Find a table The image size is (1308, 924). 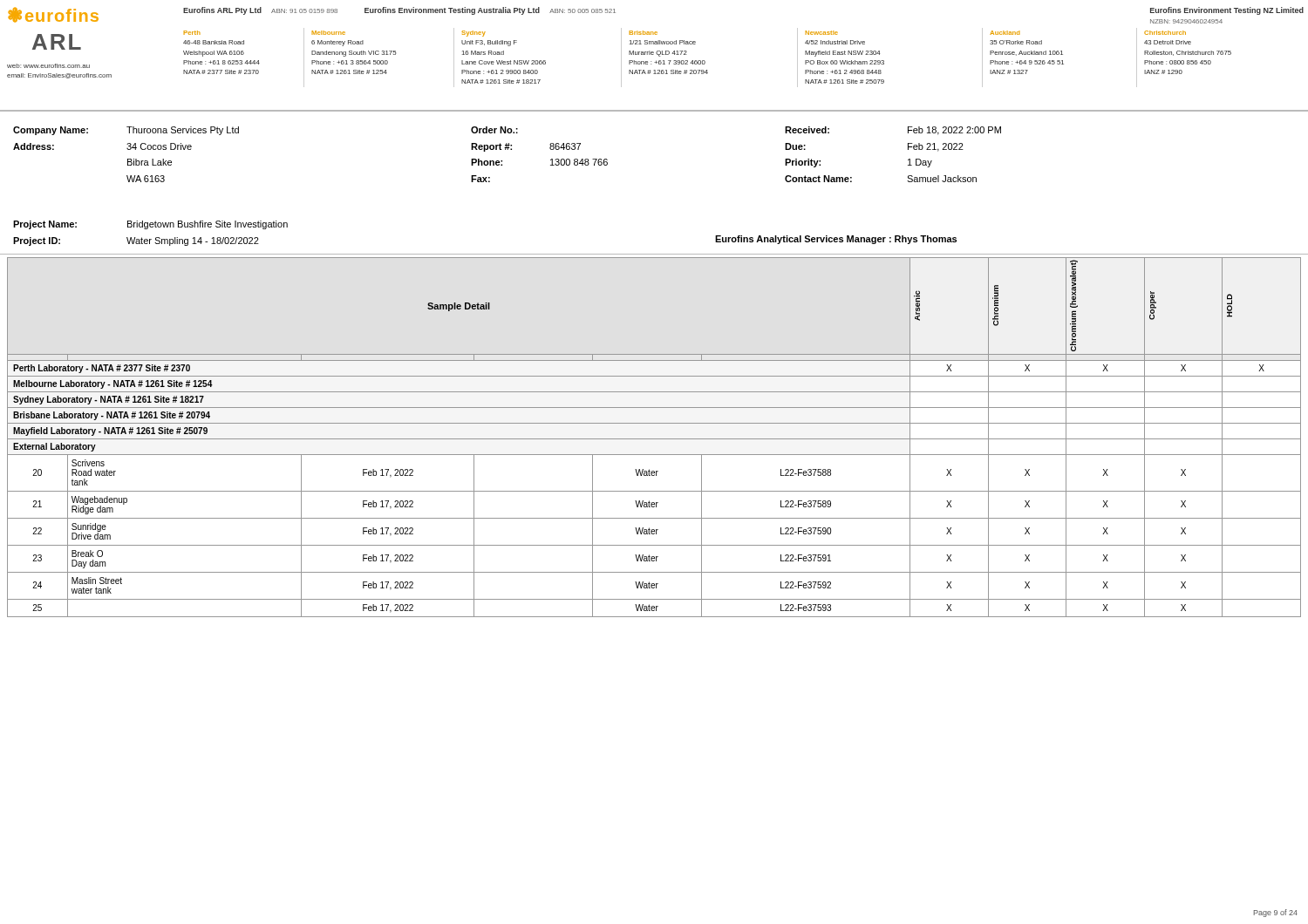[654, 575]
